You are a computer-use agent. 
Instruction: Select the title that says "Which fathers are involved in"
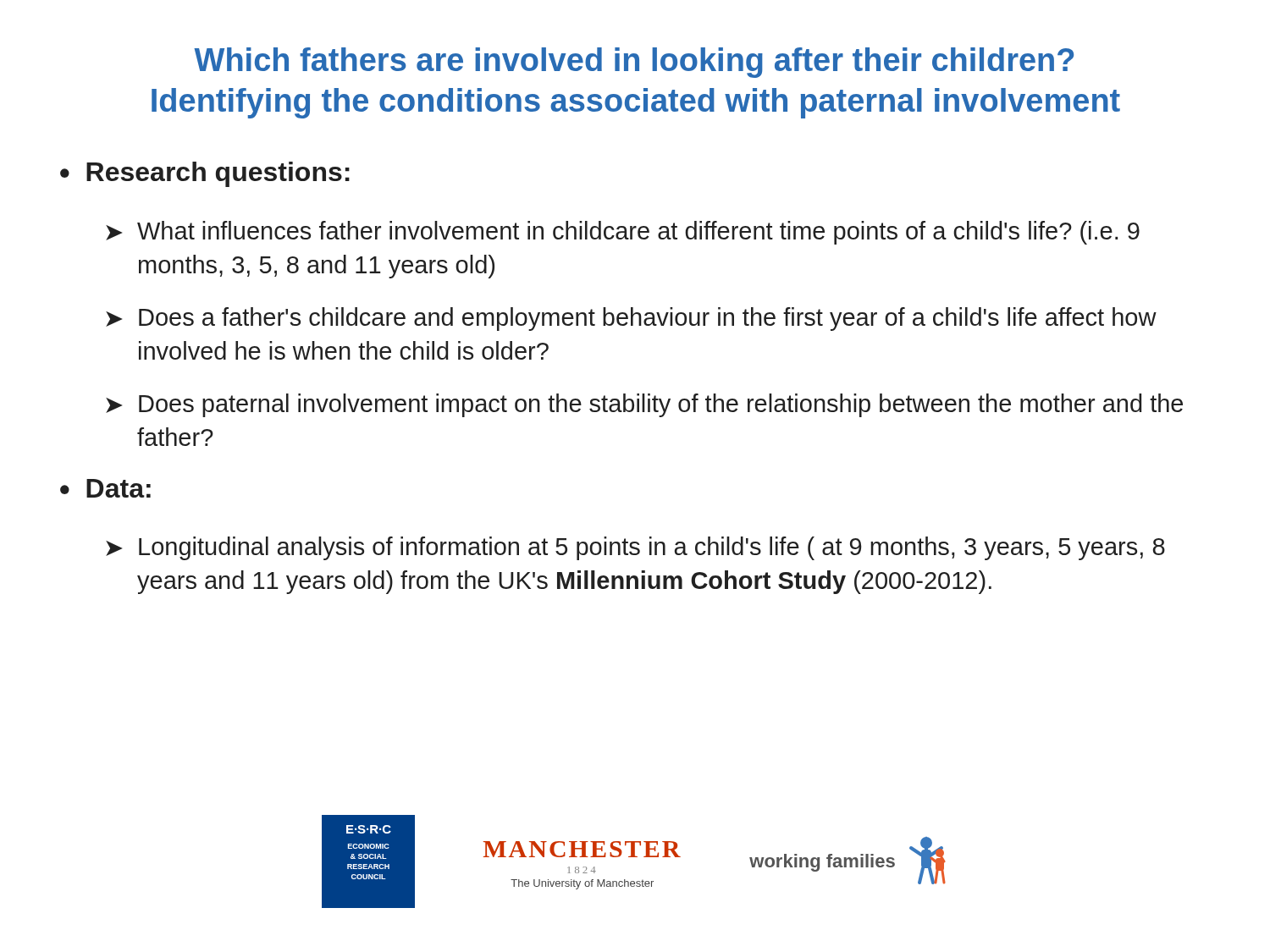pos(635,80)
